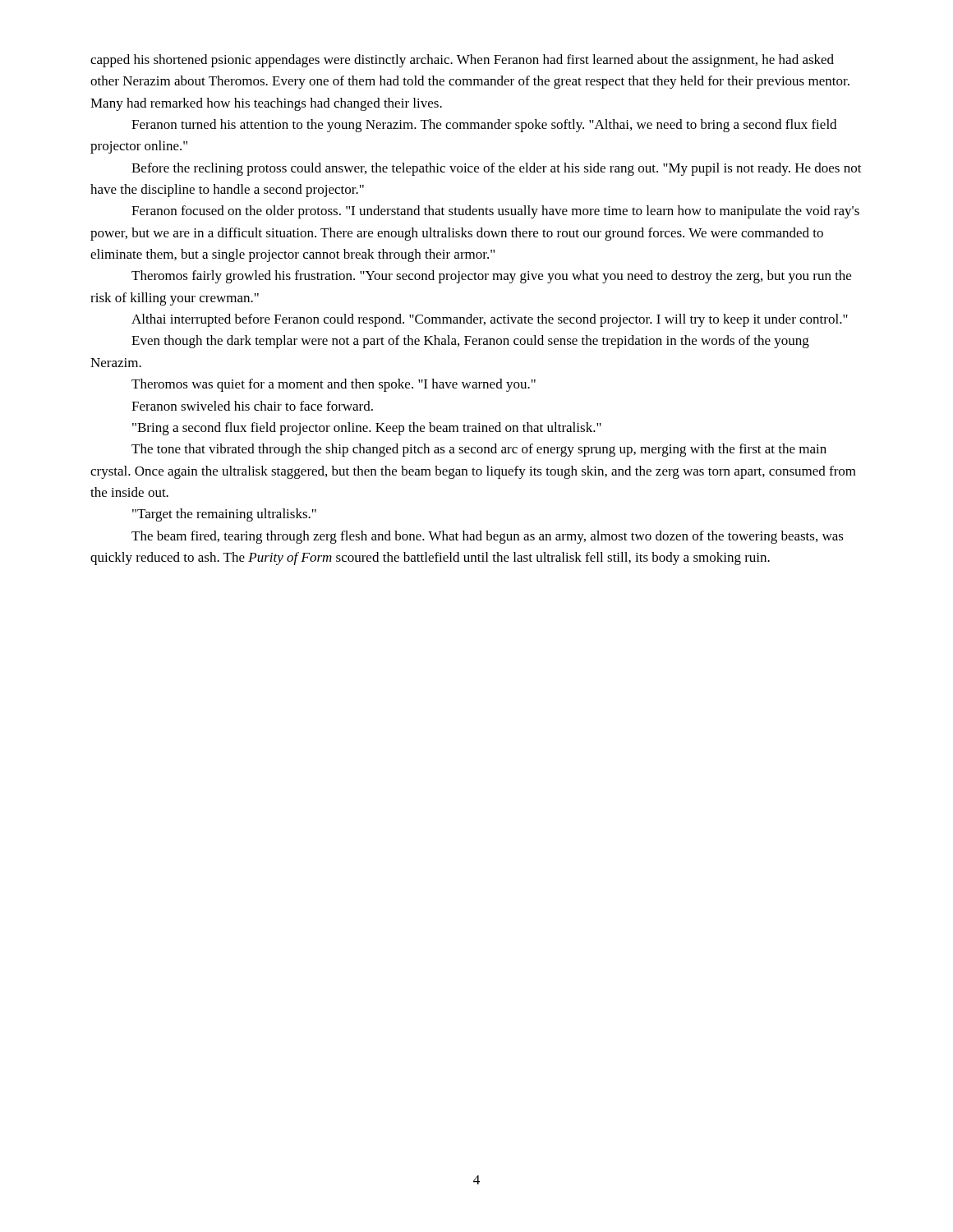This screenshot has height=1232, width=953.
Task: Find the text block that reads "Feranon turned his attention to the"
Action: coord(476,136)
